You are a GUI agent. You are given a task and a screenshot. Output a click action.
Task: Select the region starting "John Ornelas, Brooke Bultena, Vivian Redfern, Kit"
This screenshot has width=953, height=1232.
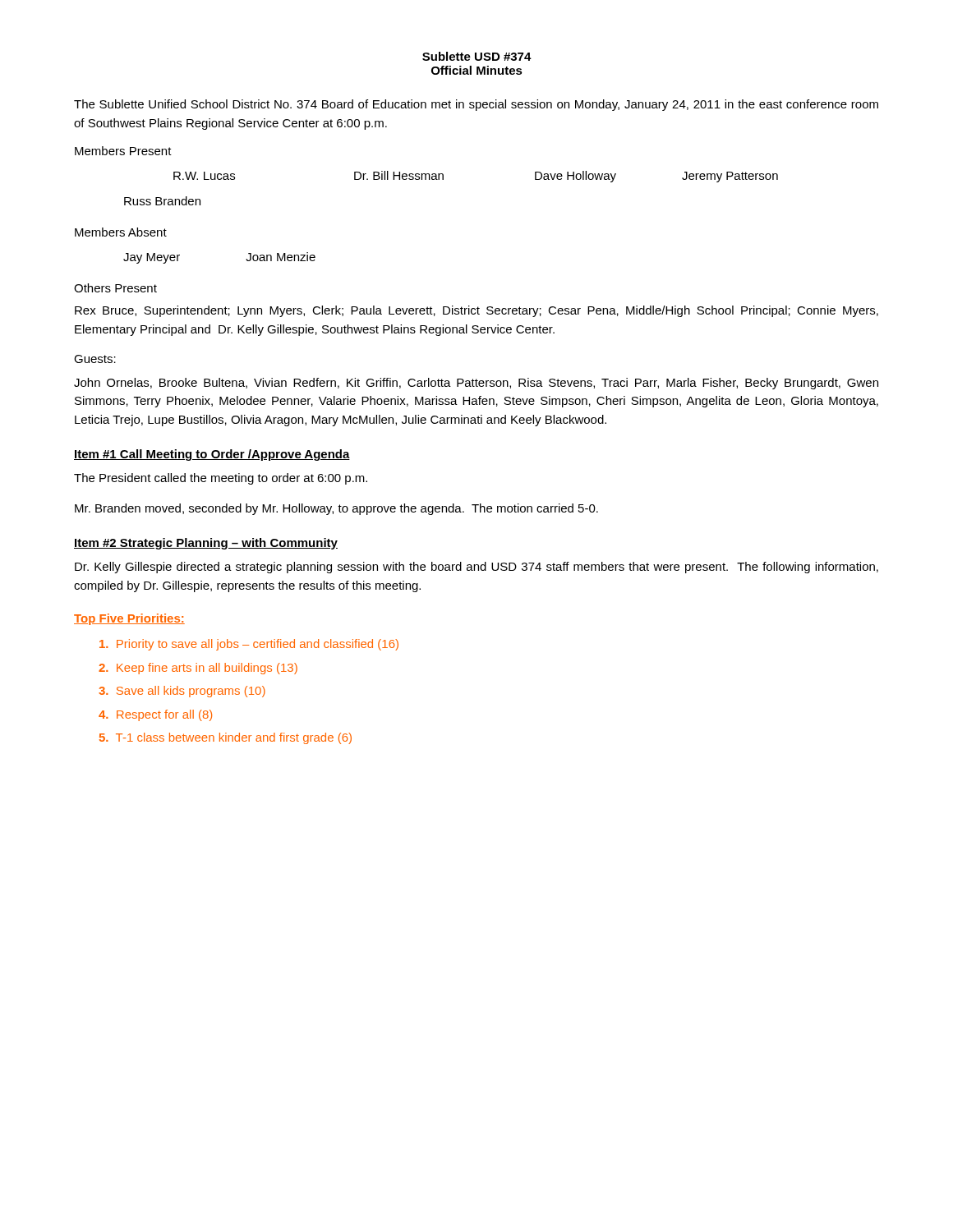(476, 400)
